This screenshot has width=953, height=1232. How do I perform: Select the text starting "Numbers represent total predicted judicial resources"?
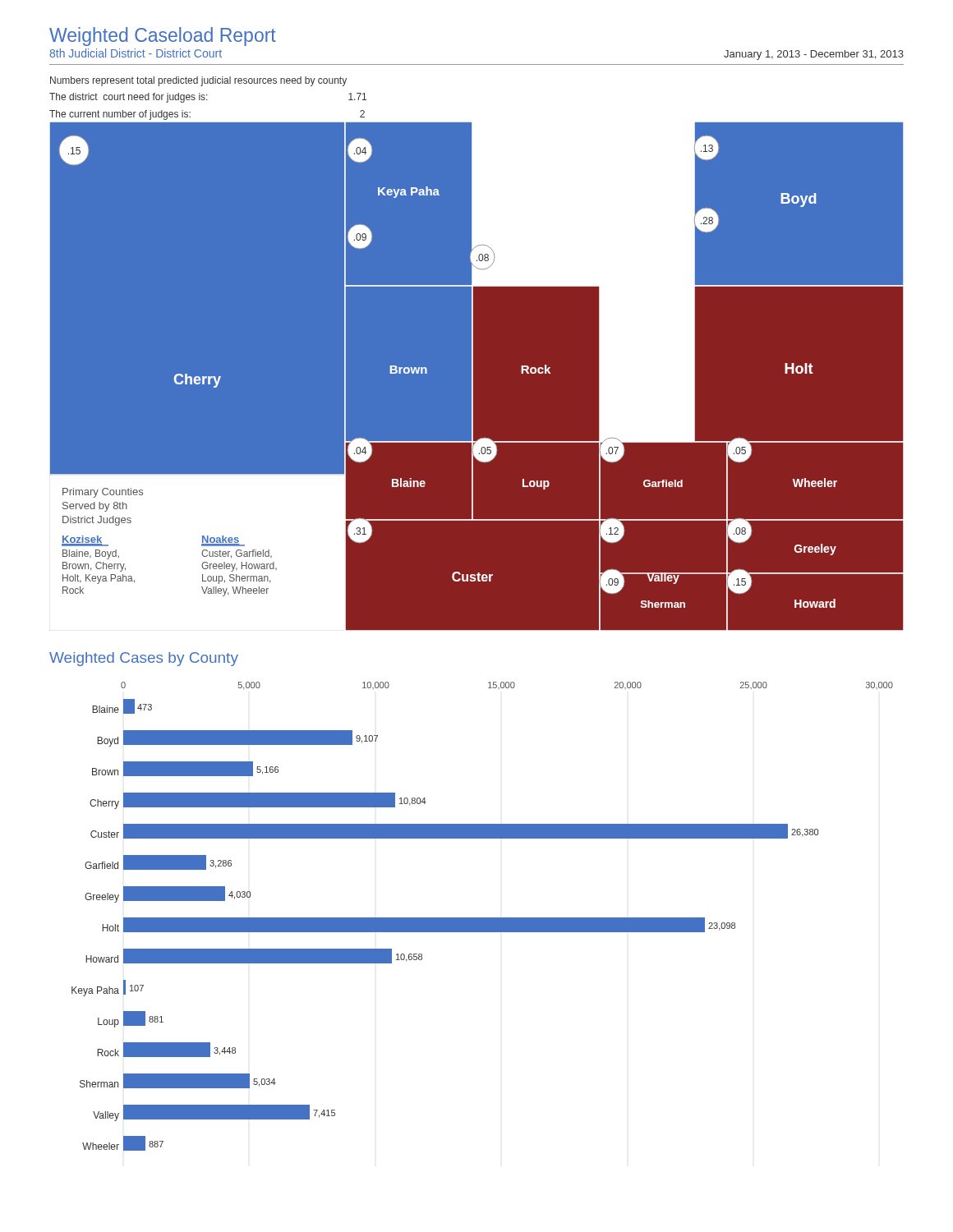coord(208,97)
